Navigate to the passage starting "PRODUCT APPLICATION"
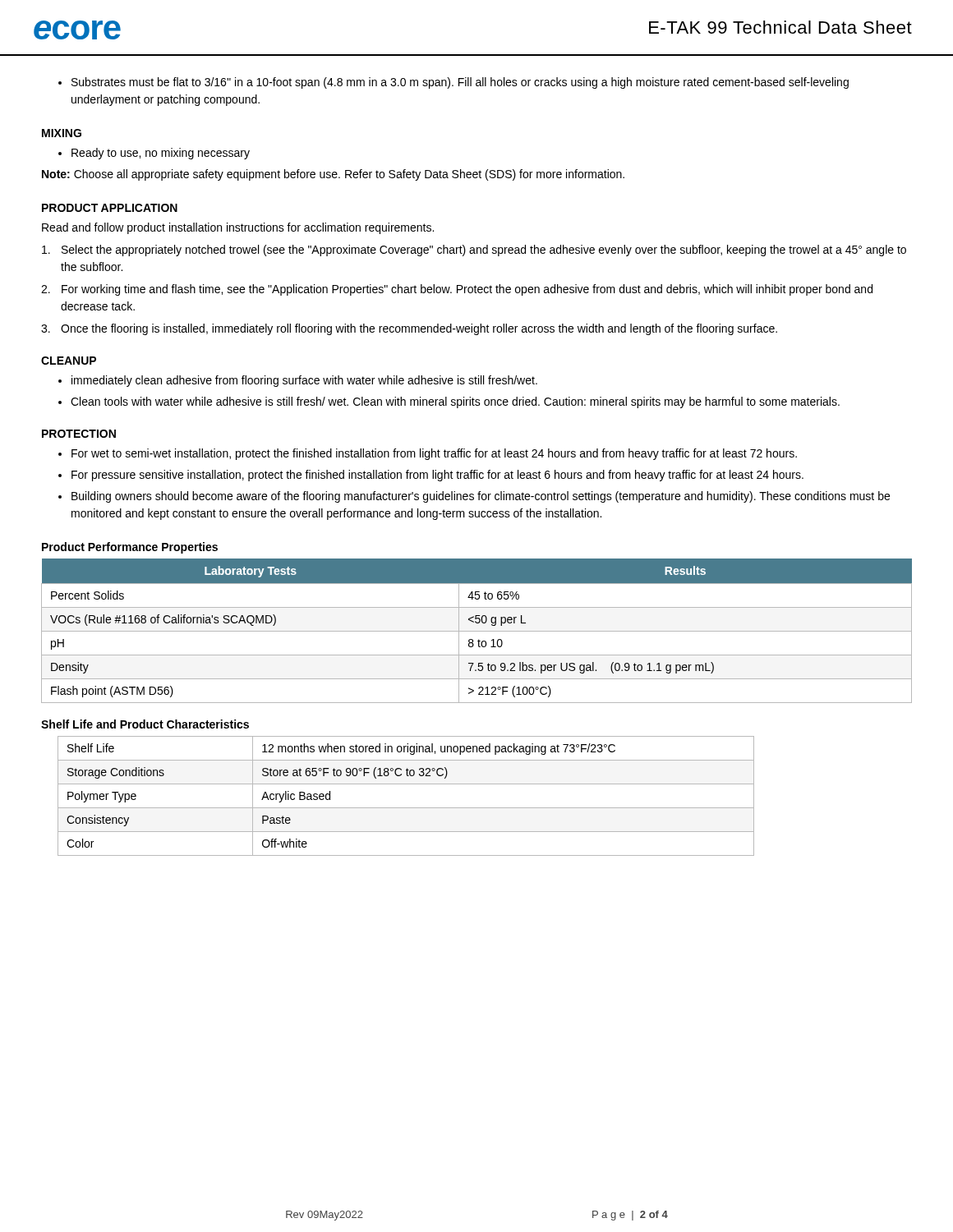Viewport: 953px width, 1232px height. (109, 208)
